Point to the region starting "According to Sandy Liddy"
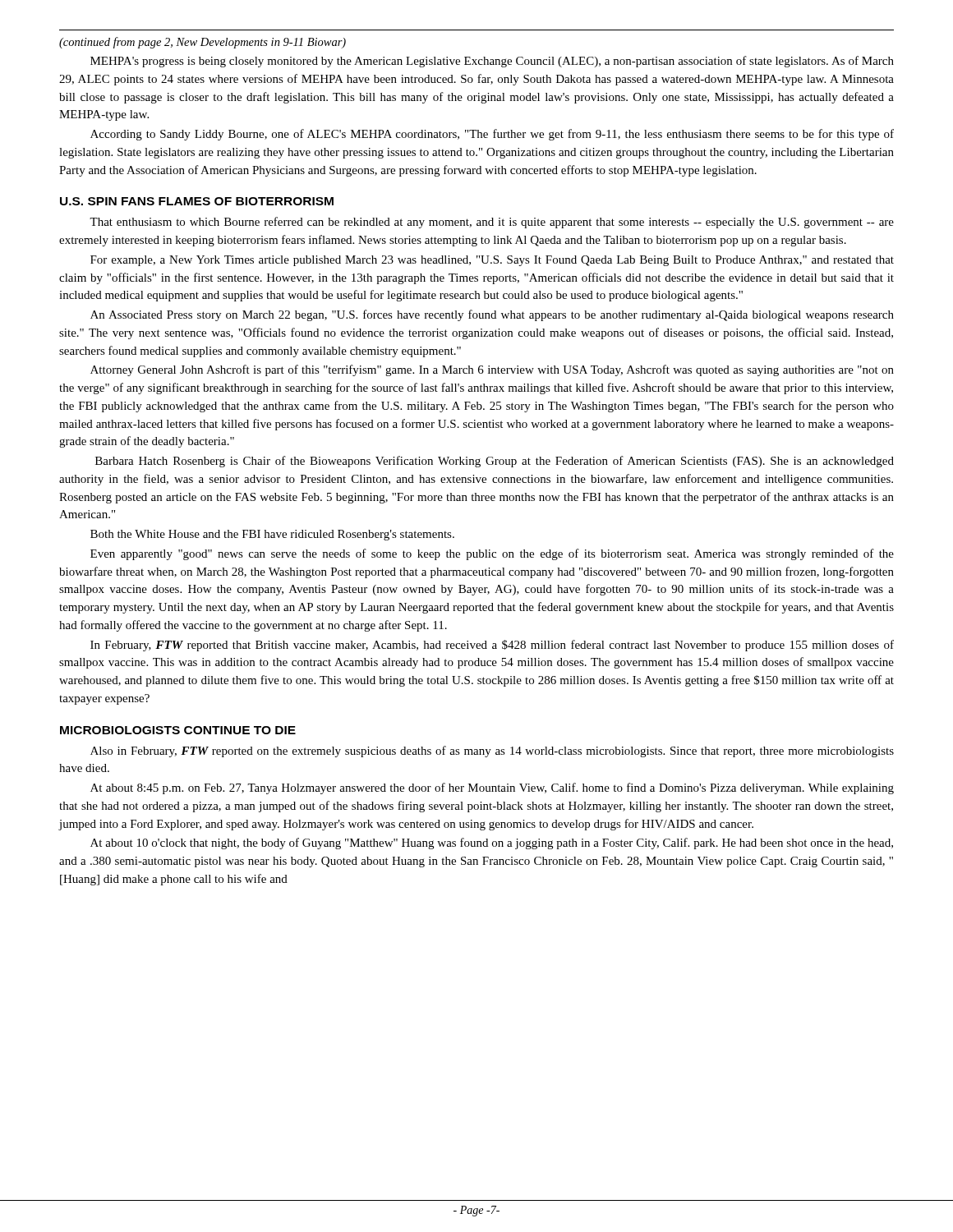The width and height of the screenshot is (953, 1232). click(x=476, y=152)
